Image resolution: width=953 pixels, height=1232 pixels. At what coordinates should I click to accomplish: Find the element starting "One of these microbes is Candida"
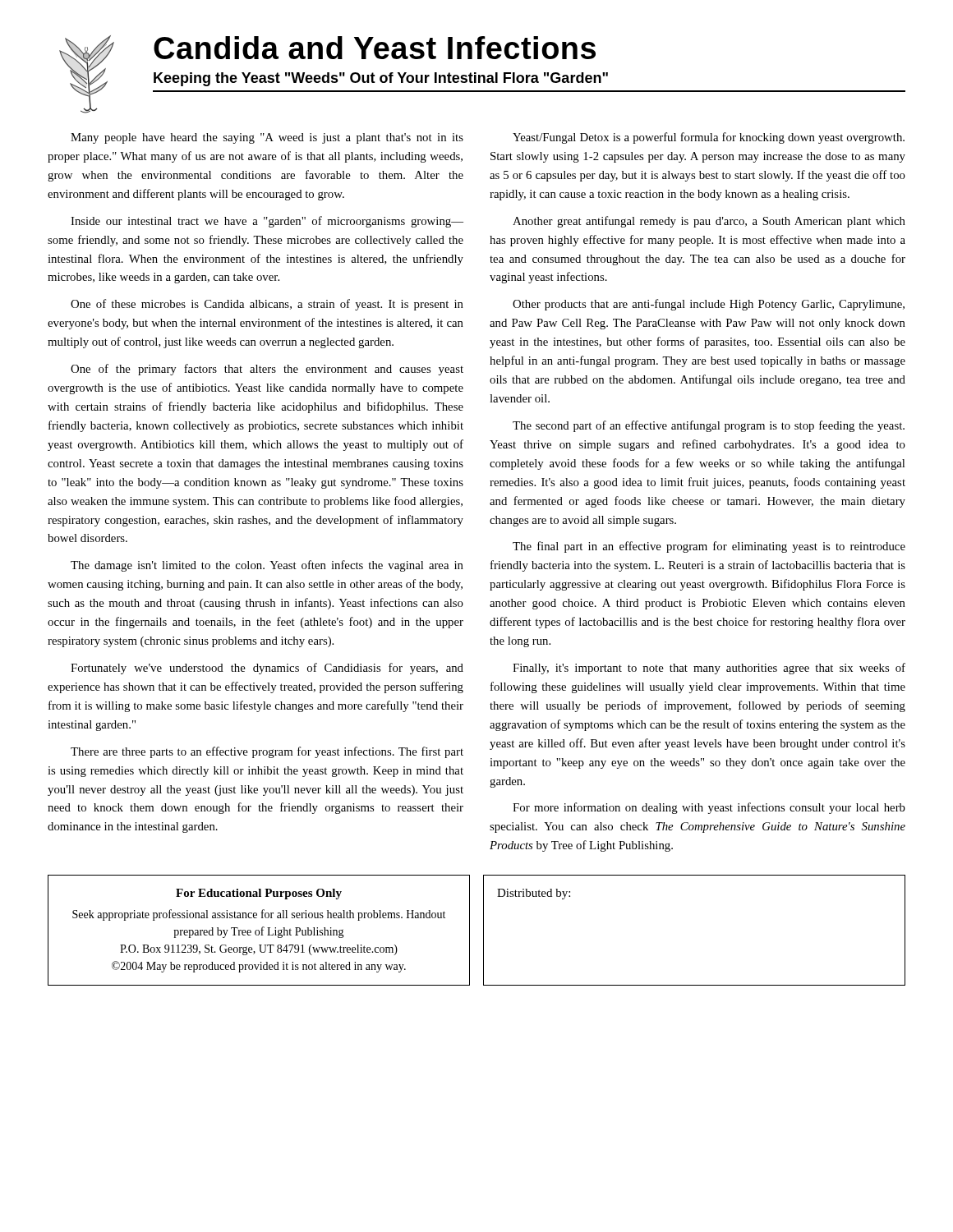[x=255, y=323]
